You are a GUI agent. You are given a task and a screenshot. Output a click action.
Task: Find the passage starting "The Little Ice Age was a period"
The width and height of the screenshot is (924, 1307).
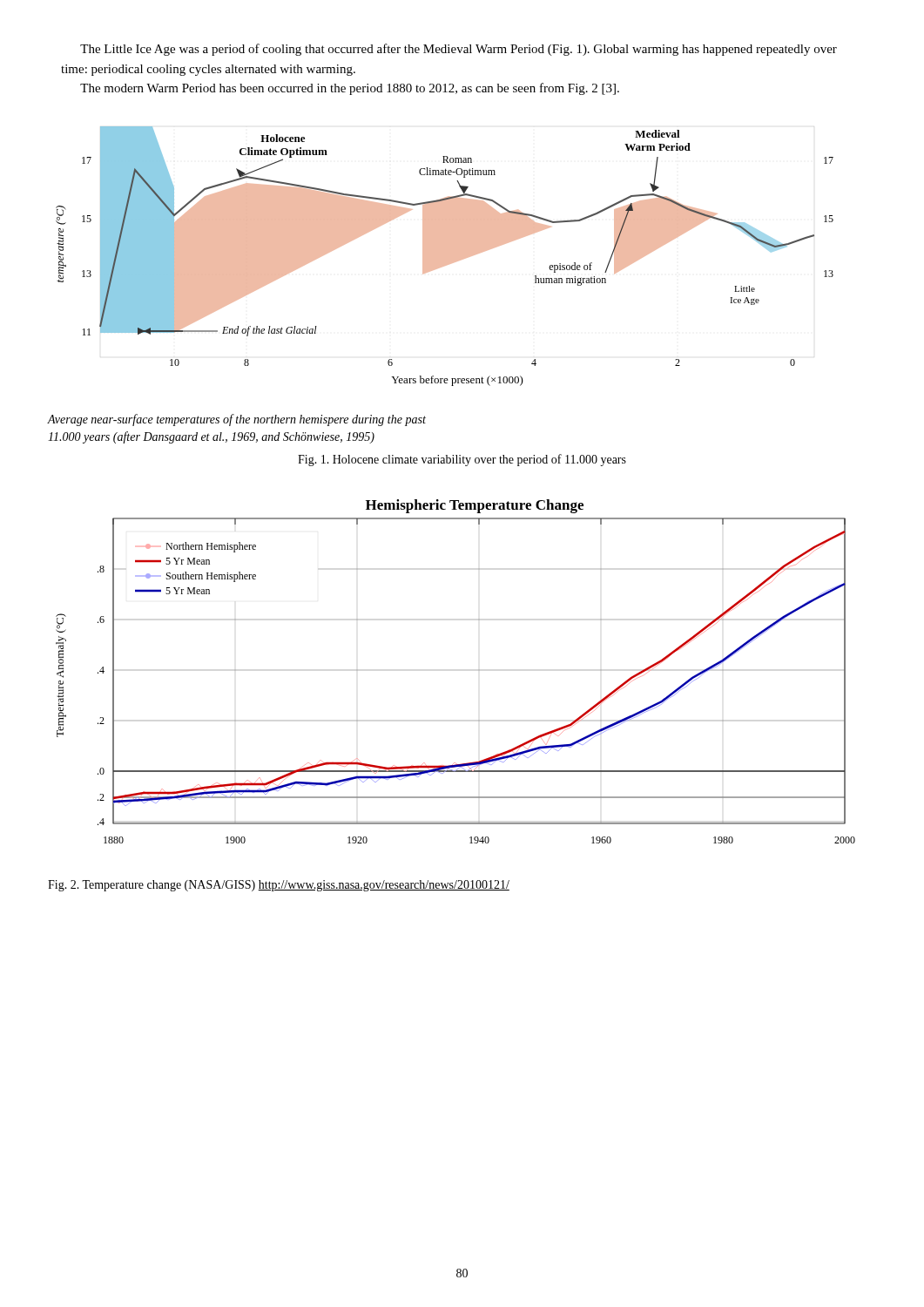coord(459,50)
